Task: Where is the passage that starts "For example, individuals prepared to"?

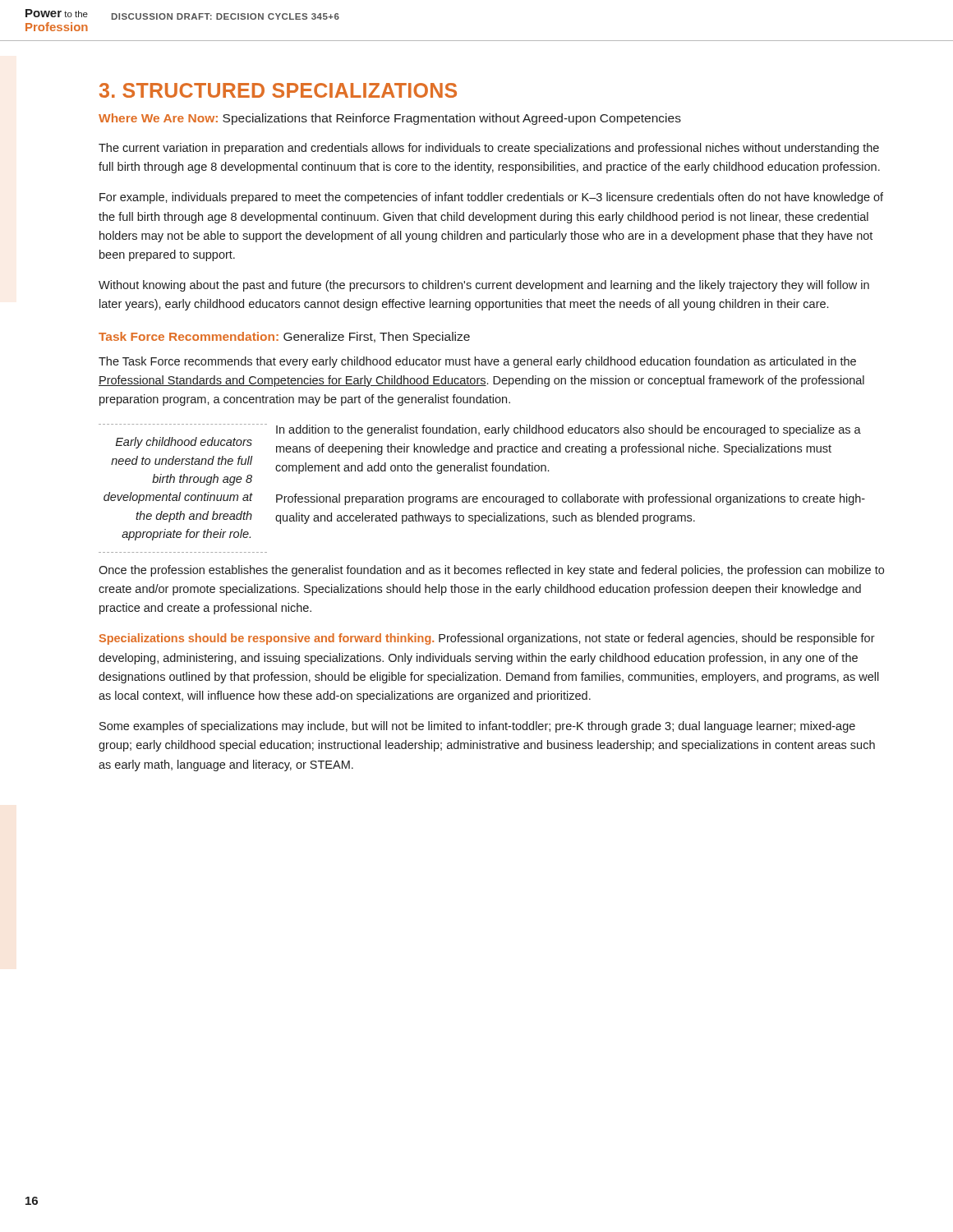Action: pos(491,226)
